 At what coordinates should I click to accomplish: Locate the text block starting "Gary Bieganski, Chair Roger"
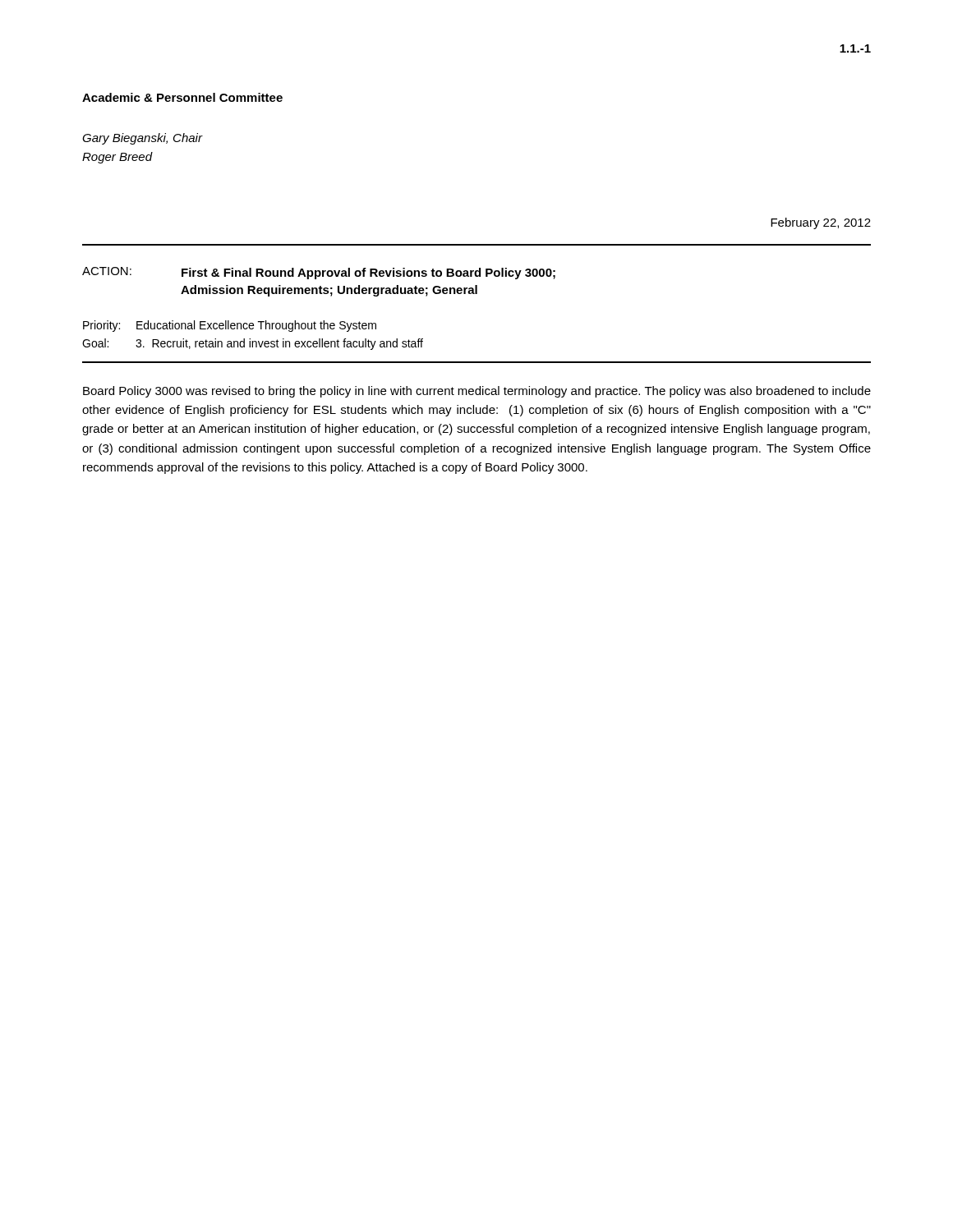coord(142,147)
